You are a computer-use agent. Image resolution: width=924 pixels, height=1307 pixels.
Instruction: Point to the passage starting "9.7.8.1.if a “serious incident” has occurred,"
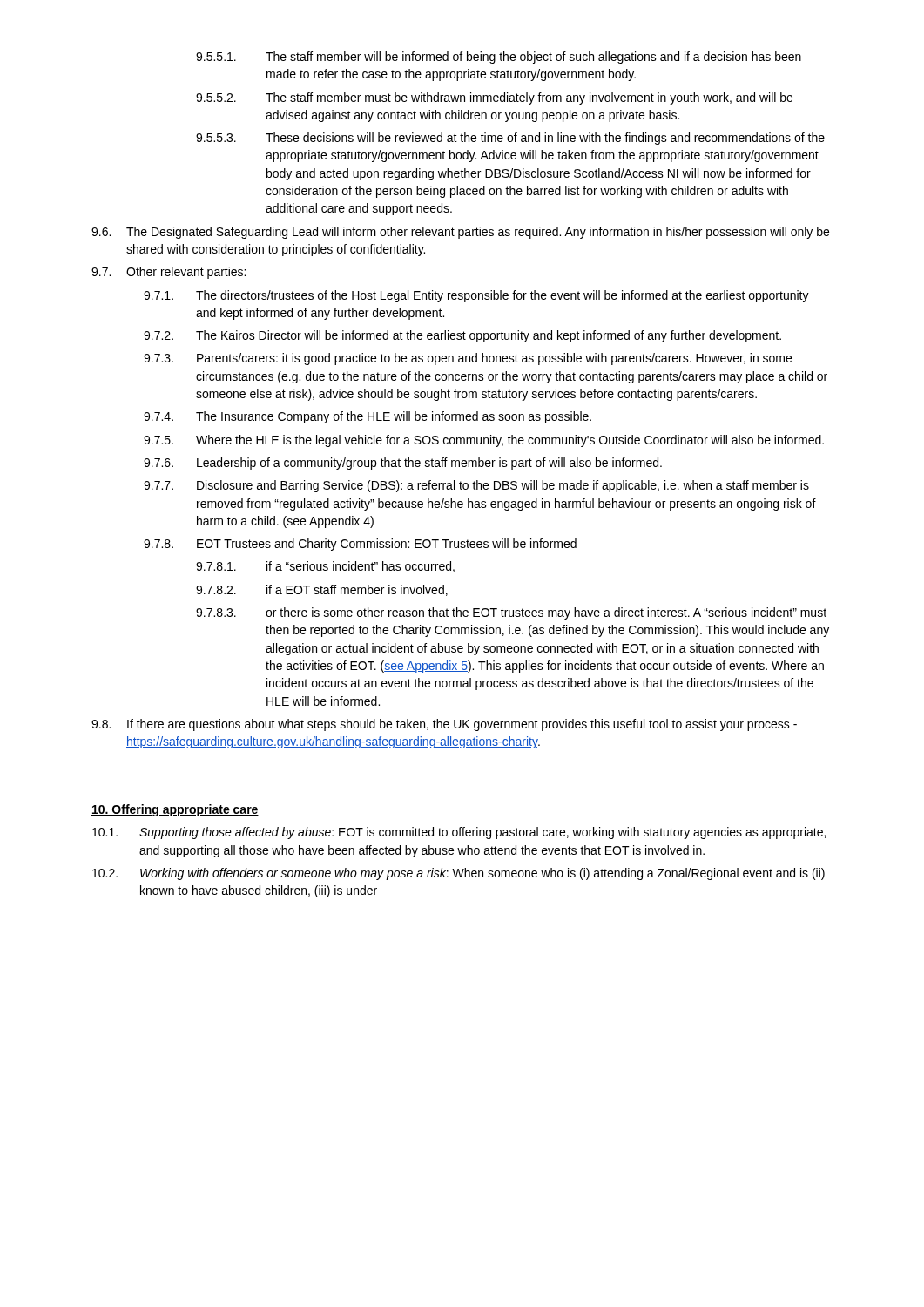325,567
